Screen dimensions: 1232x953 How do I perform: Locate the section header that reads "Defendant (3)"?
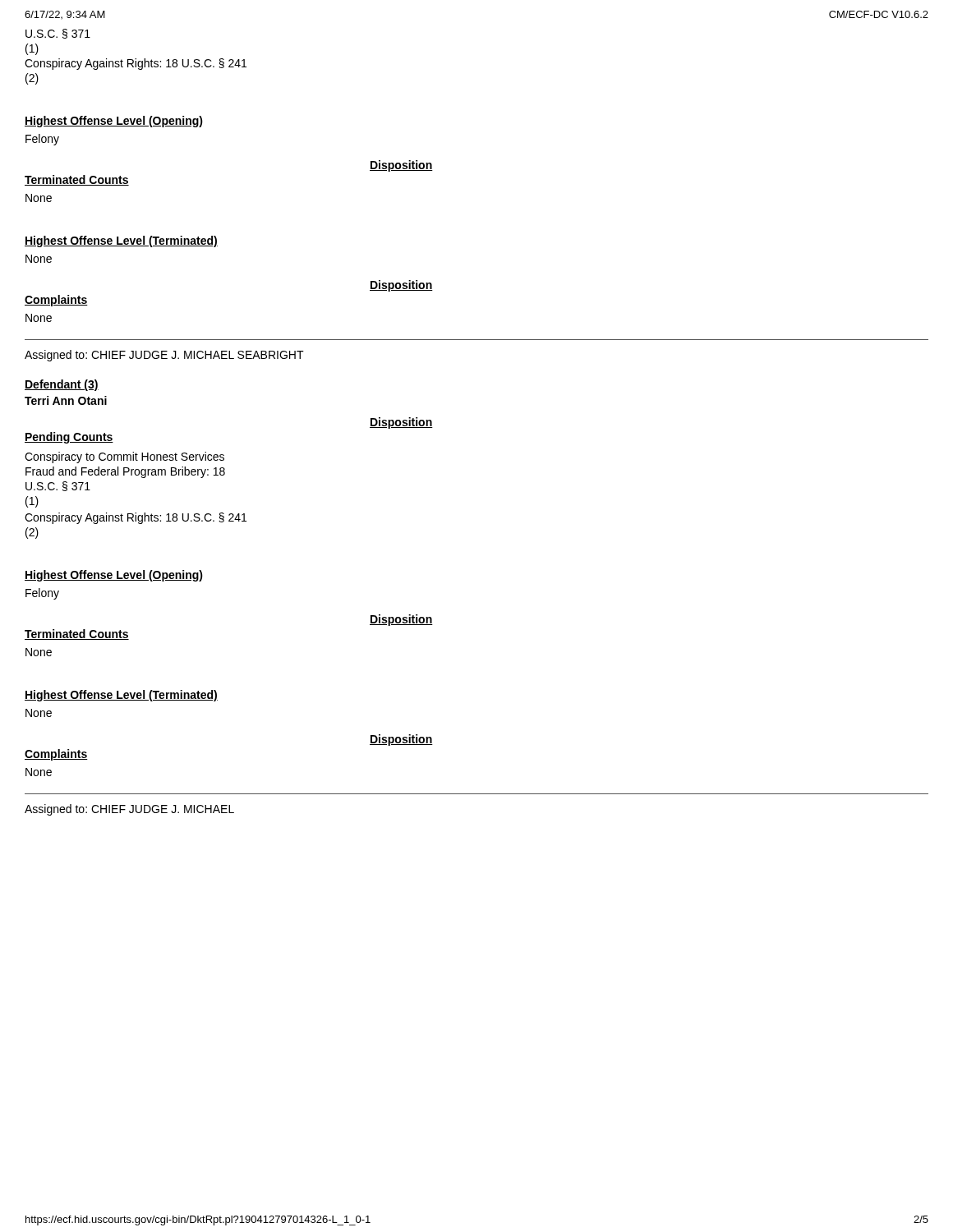pos(61,384)
